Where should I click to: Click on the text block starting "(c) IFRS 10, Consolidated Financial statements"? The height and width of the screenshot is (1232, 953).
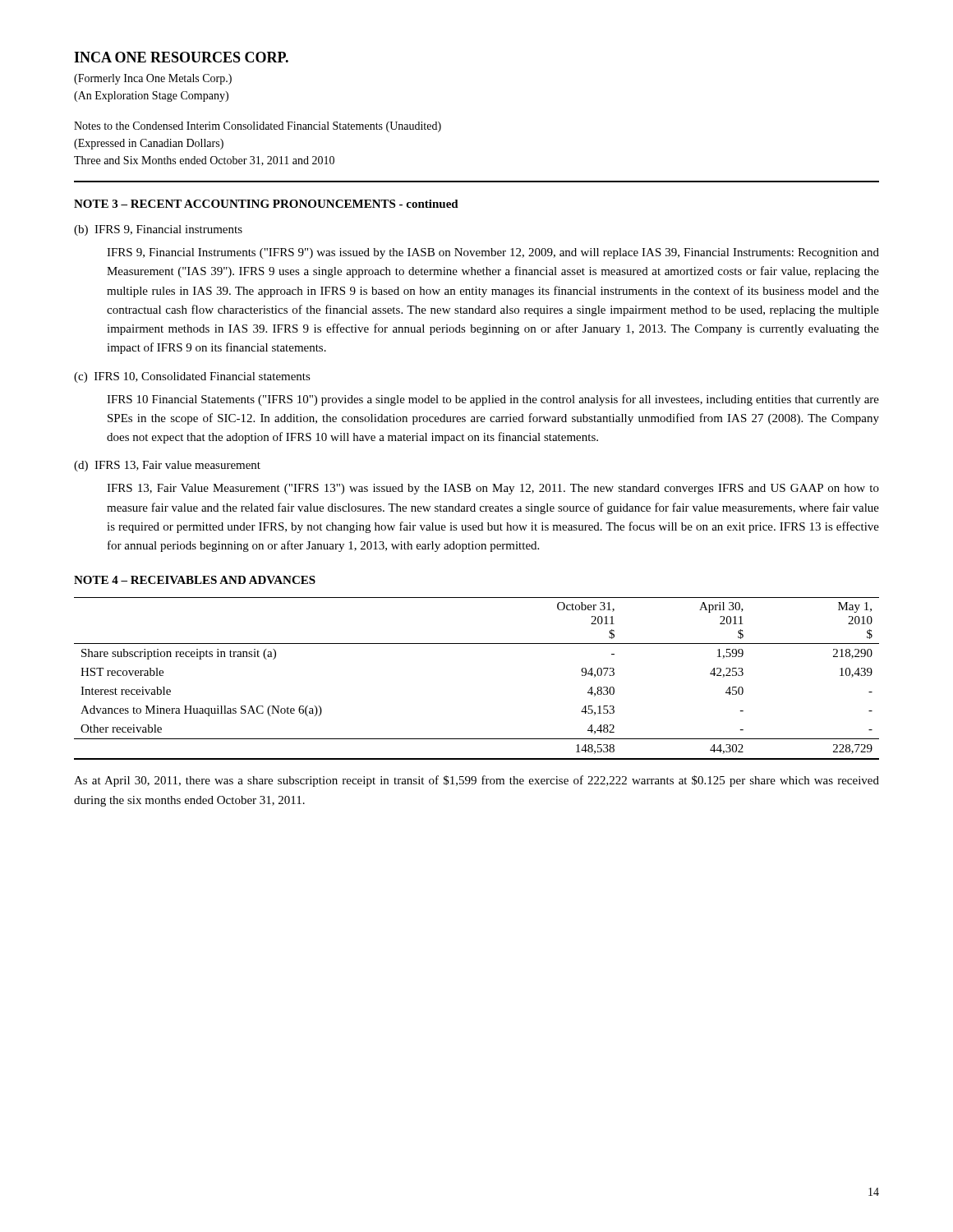click(x=192, y=376)
